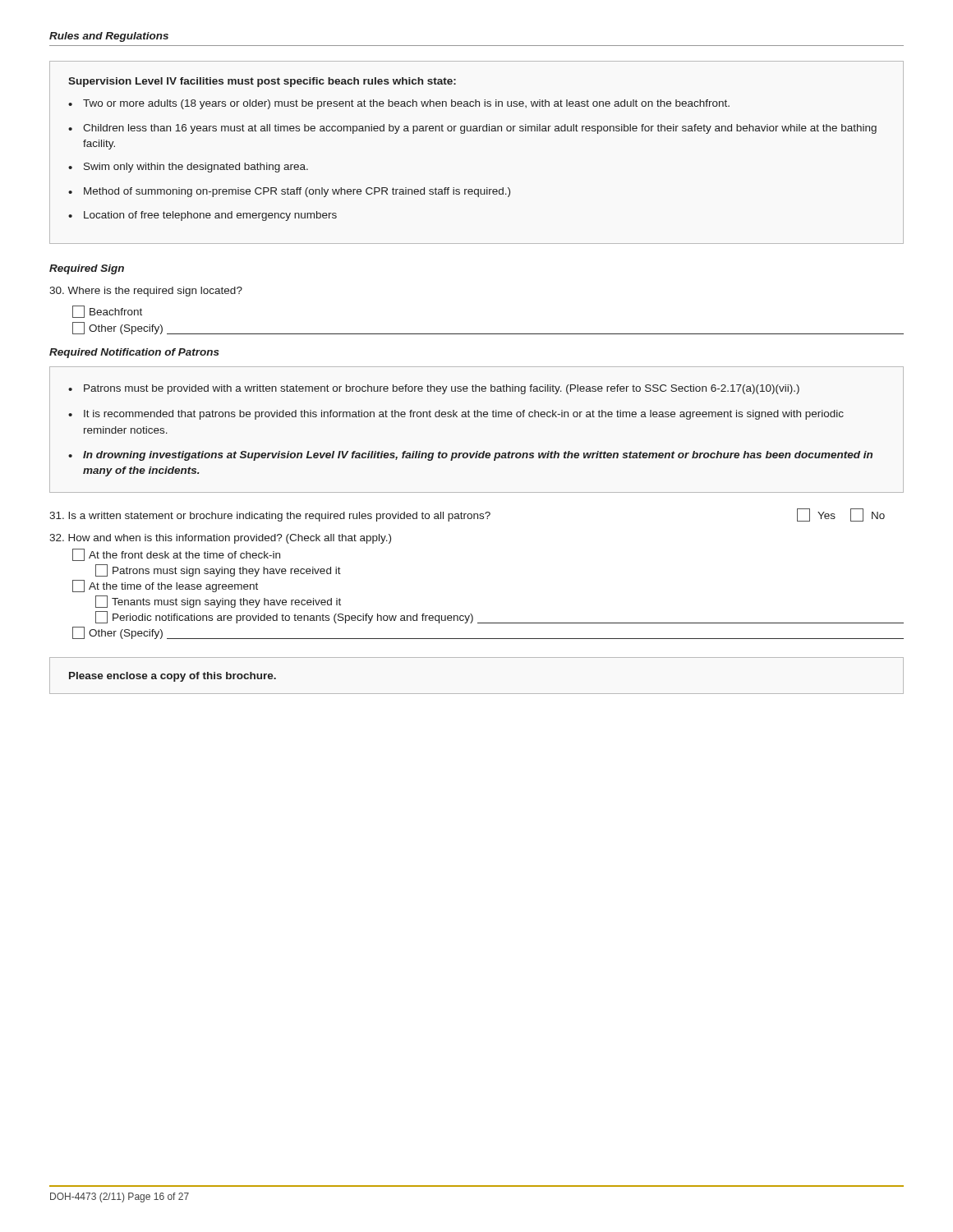Viewport: 953px width, 1232px height.
Task: Find the text block containing "Supervision Level IV facilities must post specific beach"
Action: (x=262, y=82)
